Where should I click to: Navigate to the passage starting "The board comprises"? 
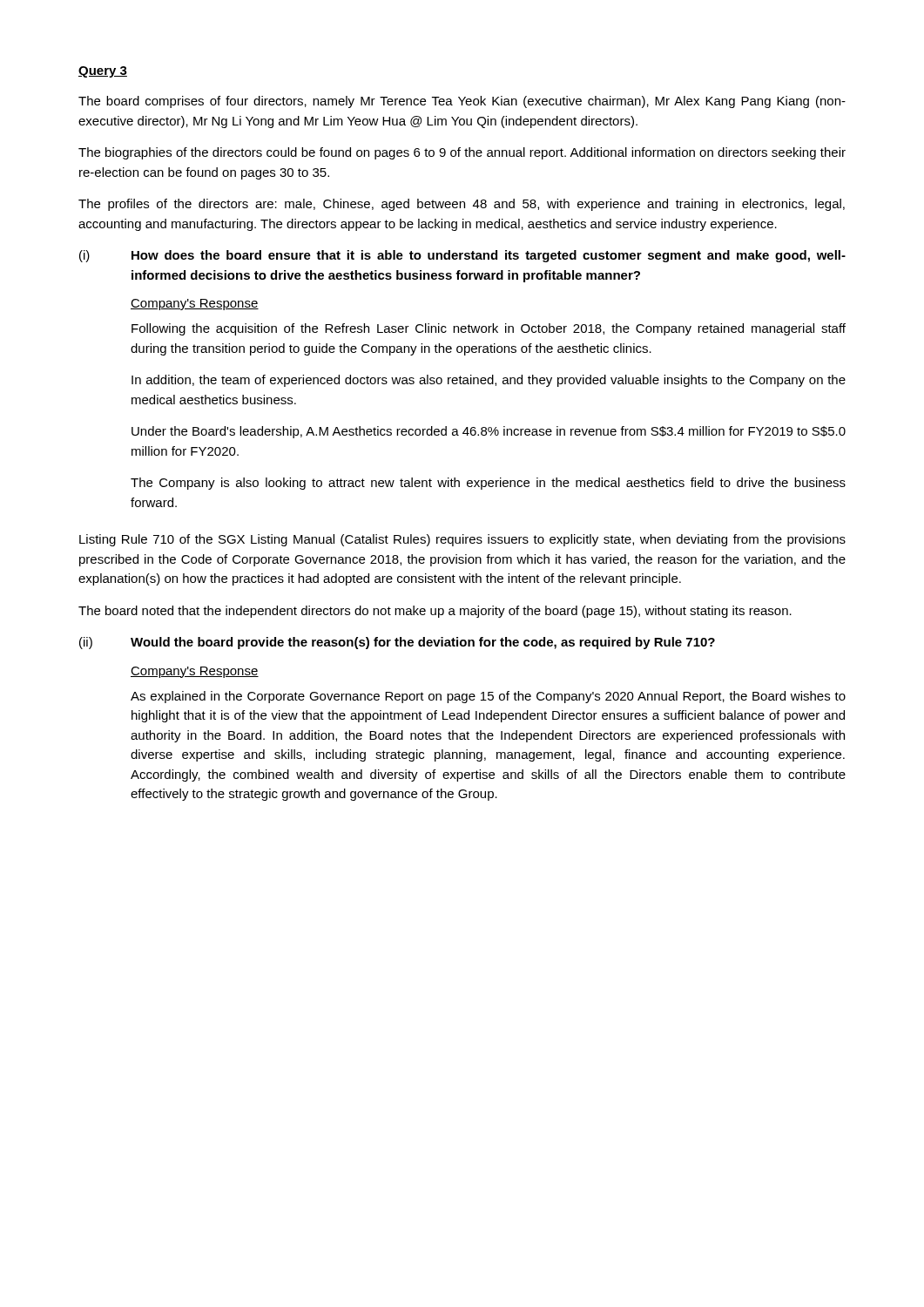coord(462,110)
